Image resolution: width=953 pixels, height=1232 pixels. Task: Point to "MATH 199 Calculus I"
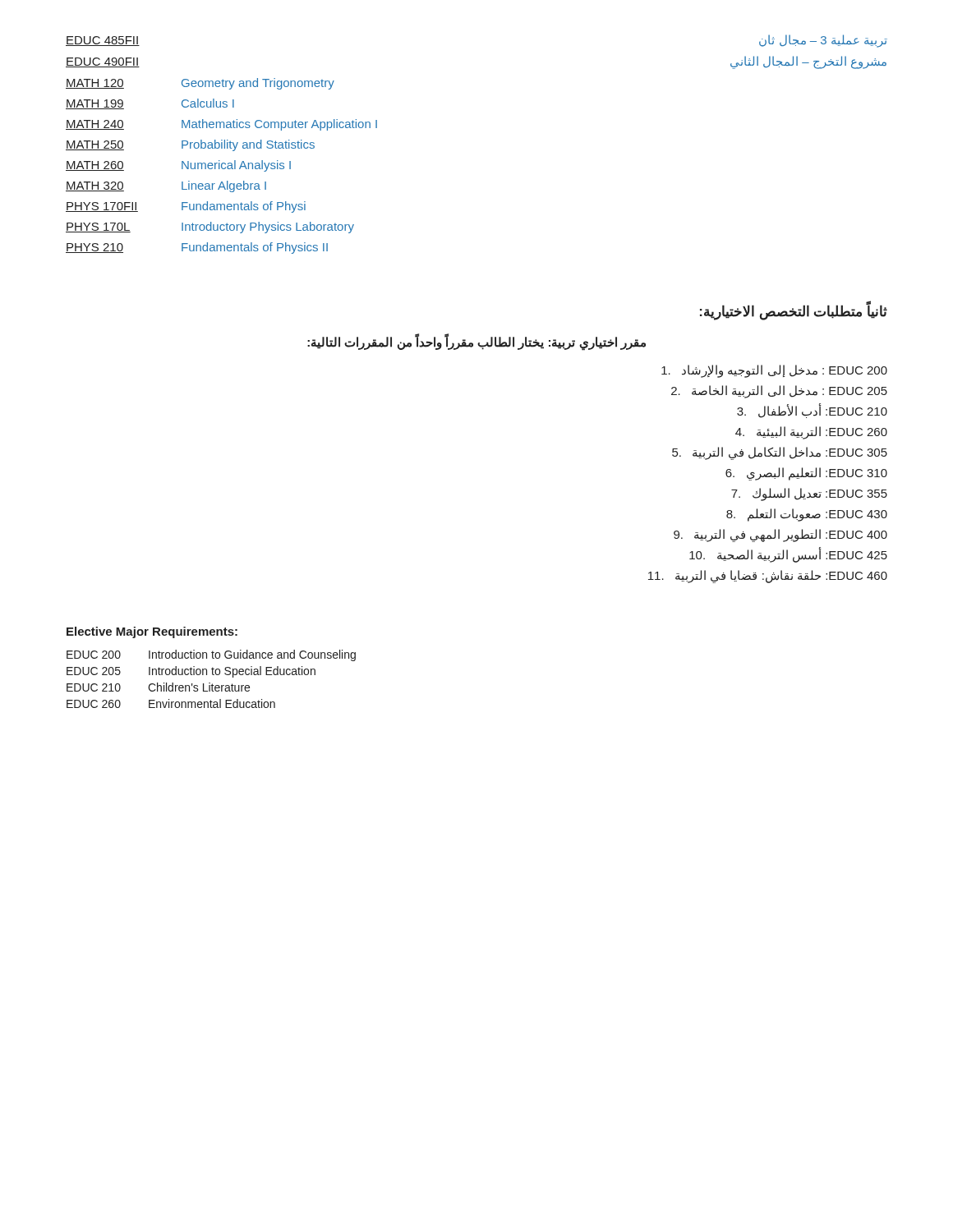pos(95,104)
